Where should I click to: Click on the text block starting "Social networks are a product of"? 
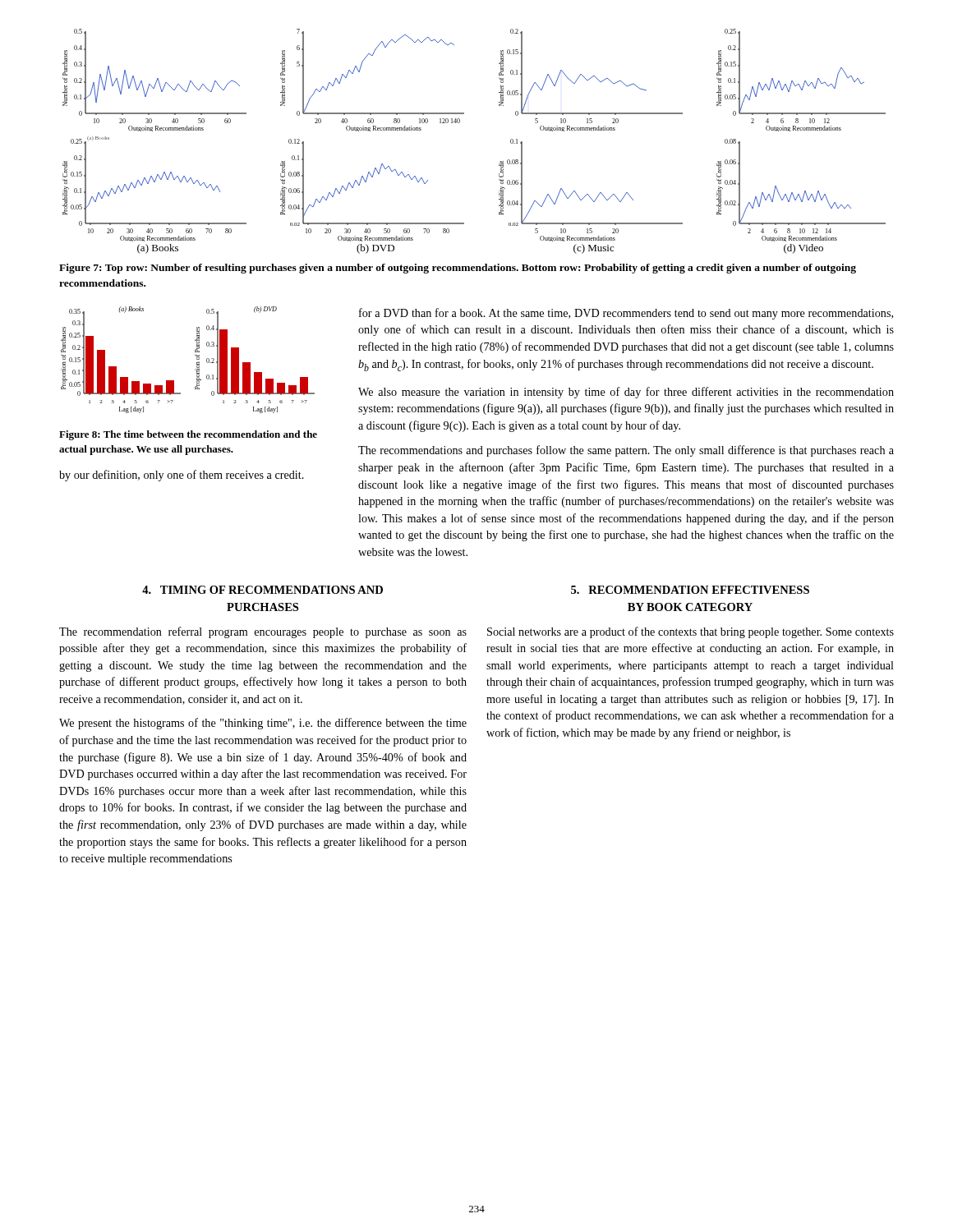pos(690,682)
